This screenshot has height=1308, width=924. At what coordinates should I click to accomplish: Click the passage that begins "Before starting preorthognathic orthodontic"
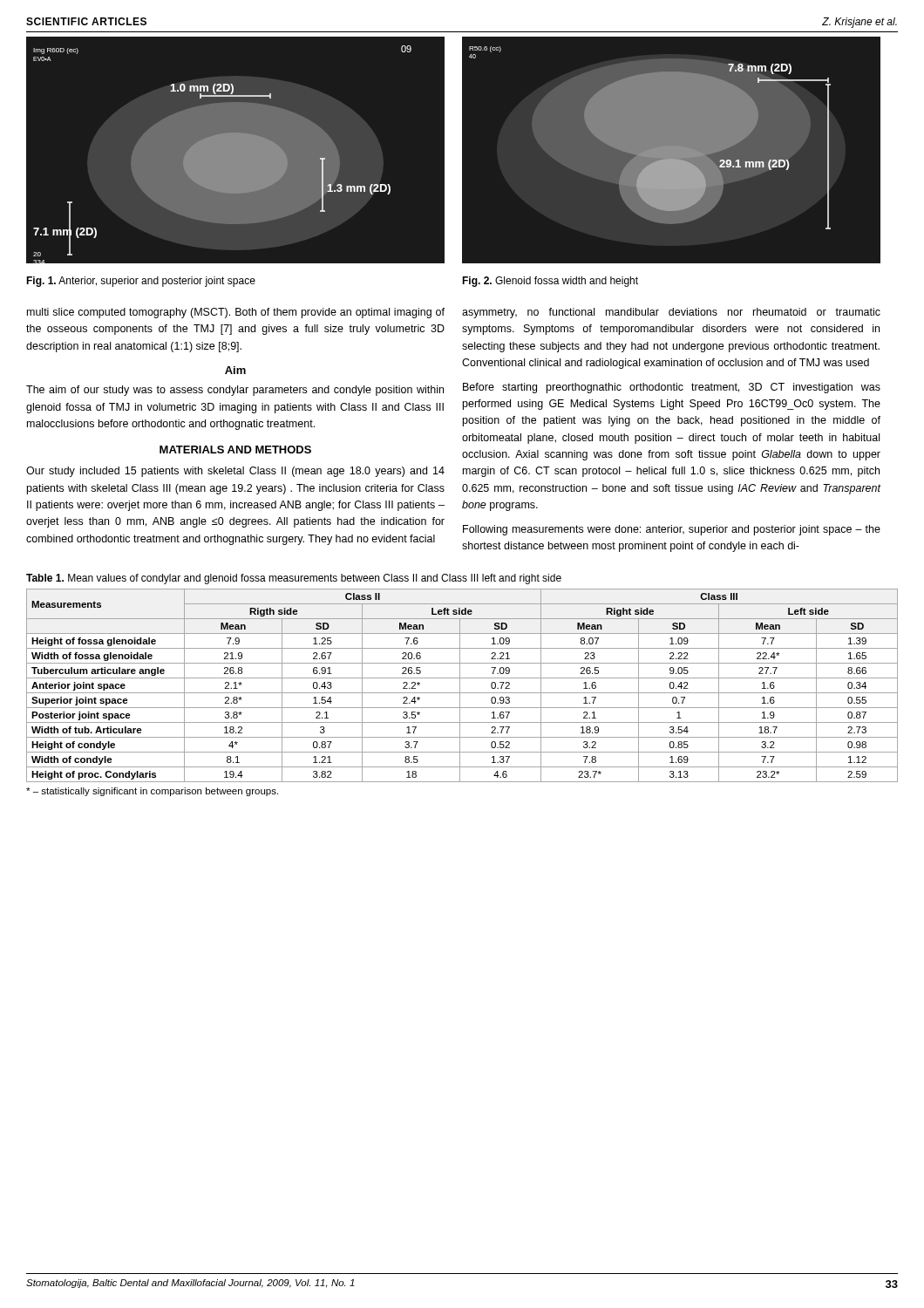pos(671,446)
